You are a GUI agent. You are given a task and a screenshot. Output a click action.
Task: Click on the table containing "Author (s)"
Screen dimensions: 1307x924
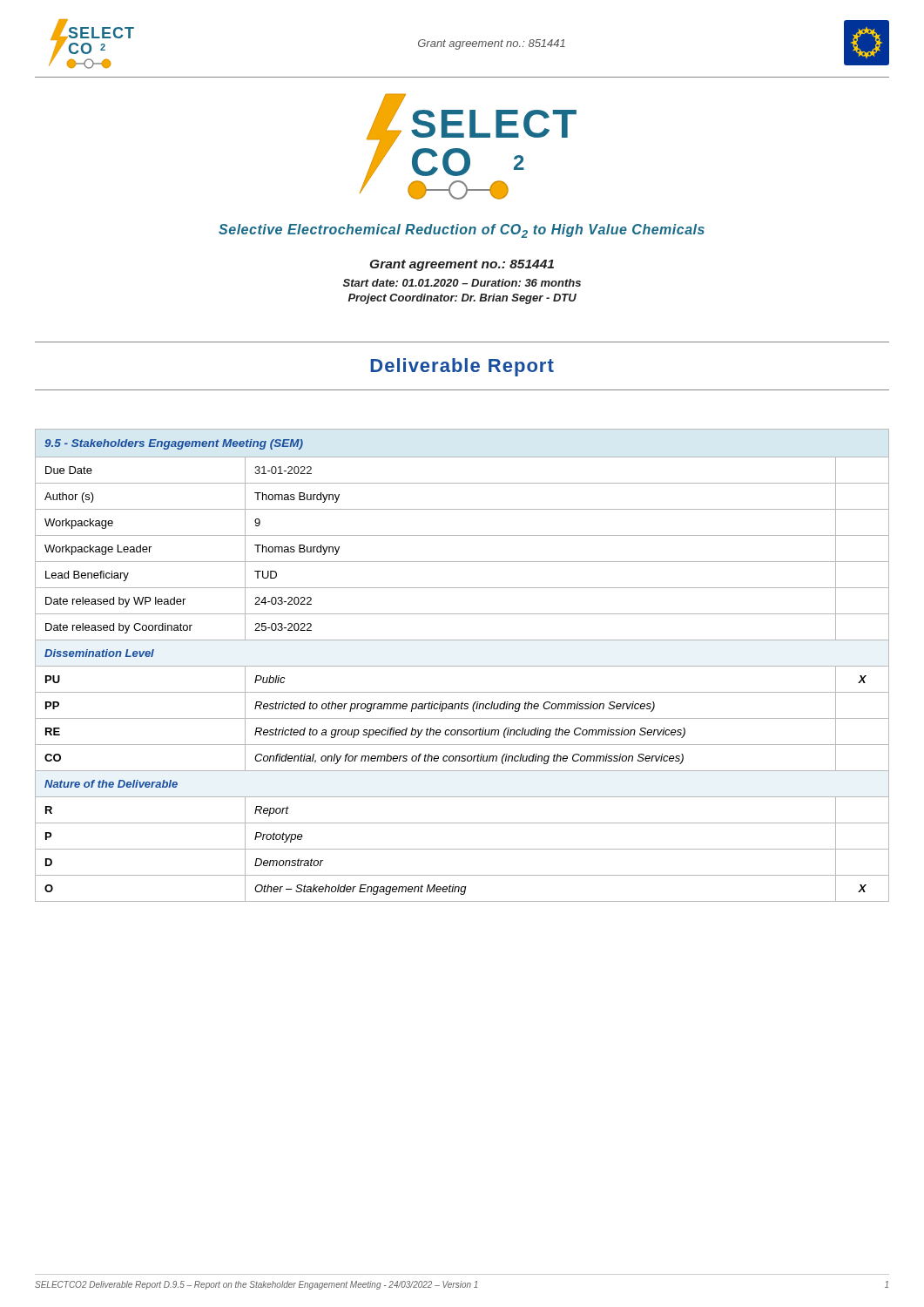coord(462,665)
